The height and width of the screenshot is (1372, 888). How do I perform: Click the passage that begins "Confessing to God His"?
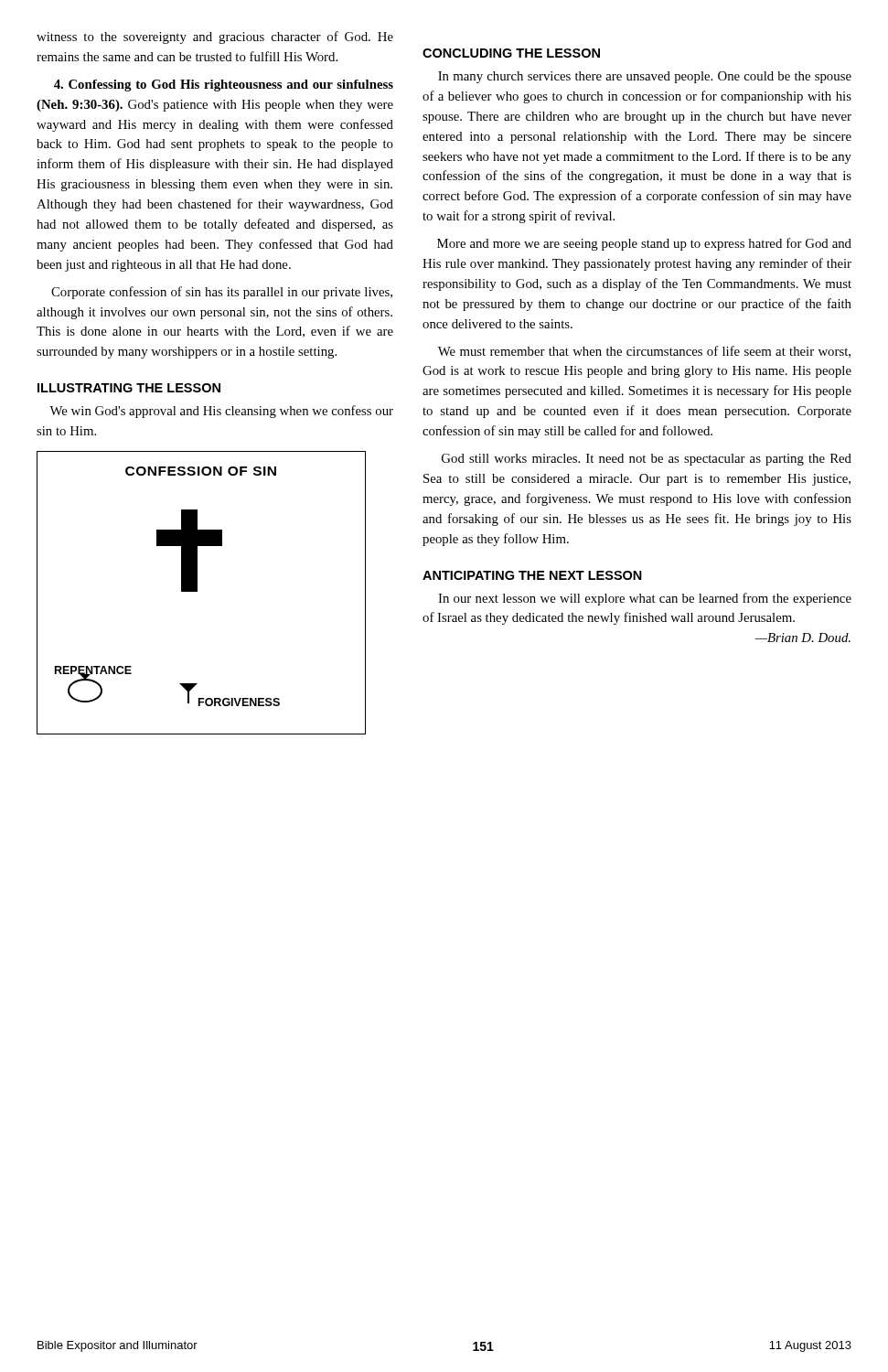pyautogui.click(x=215, y=174)
